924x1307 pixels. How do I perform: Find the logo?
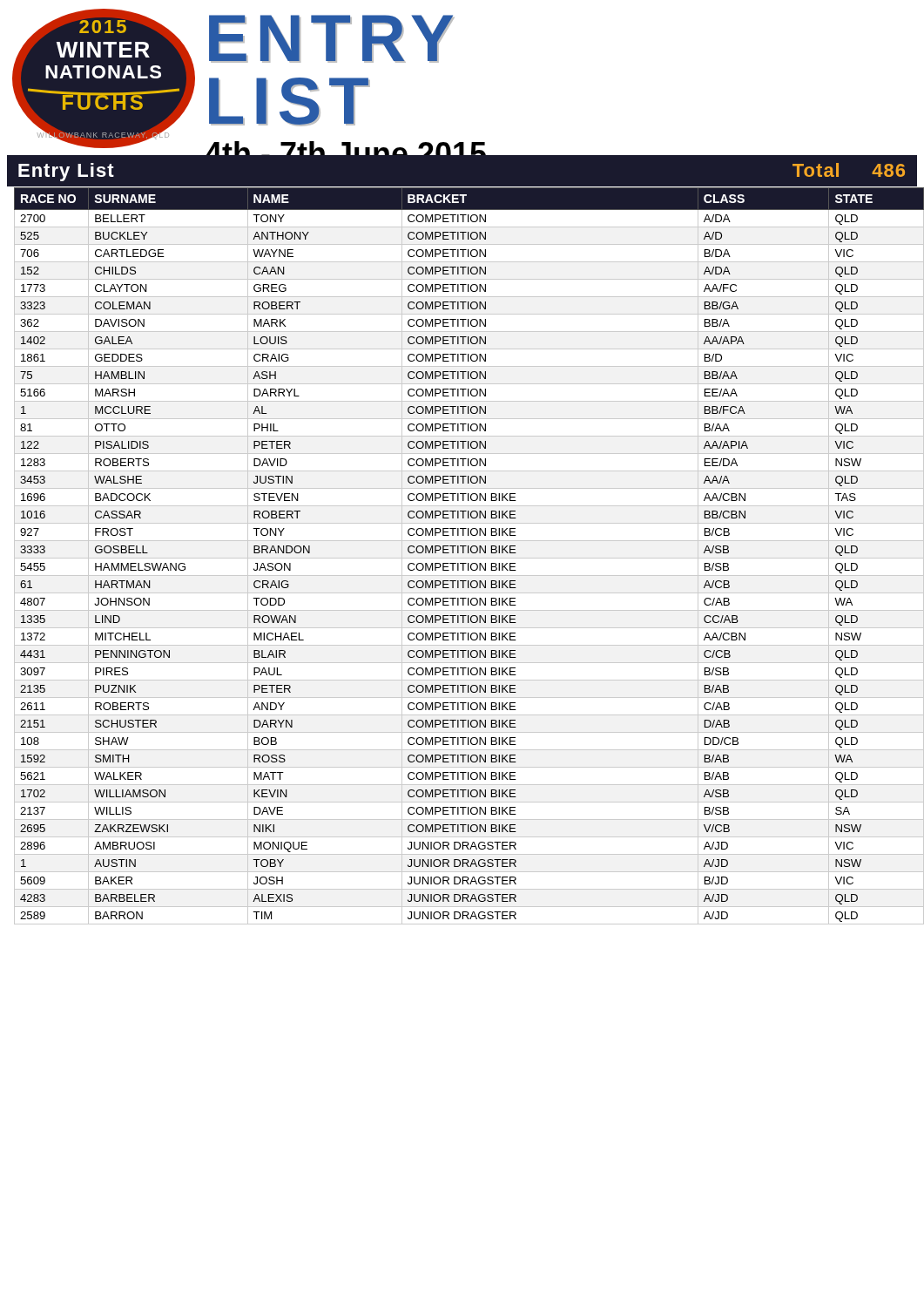click(104, 79)
